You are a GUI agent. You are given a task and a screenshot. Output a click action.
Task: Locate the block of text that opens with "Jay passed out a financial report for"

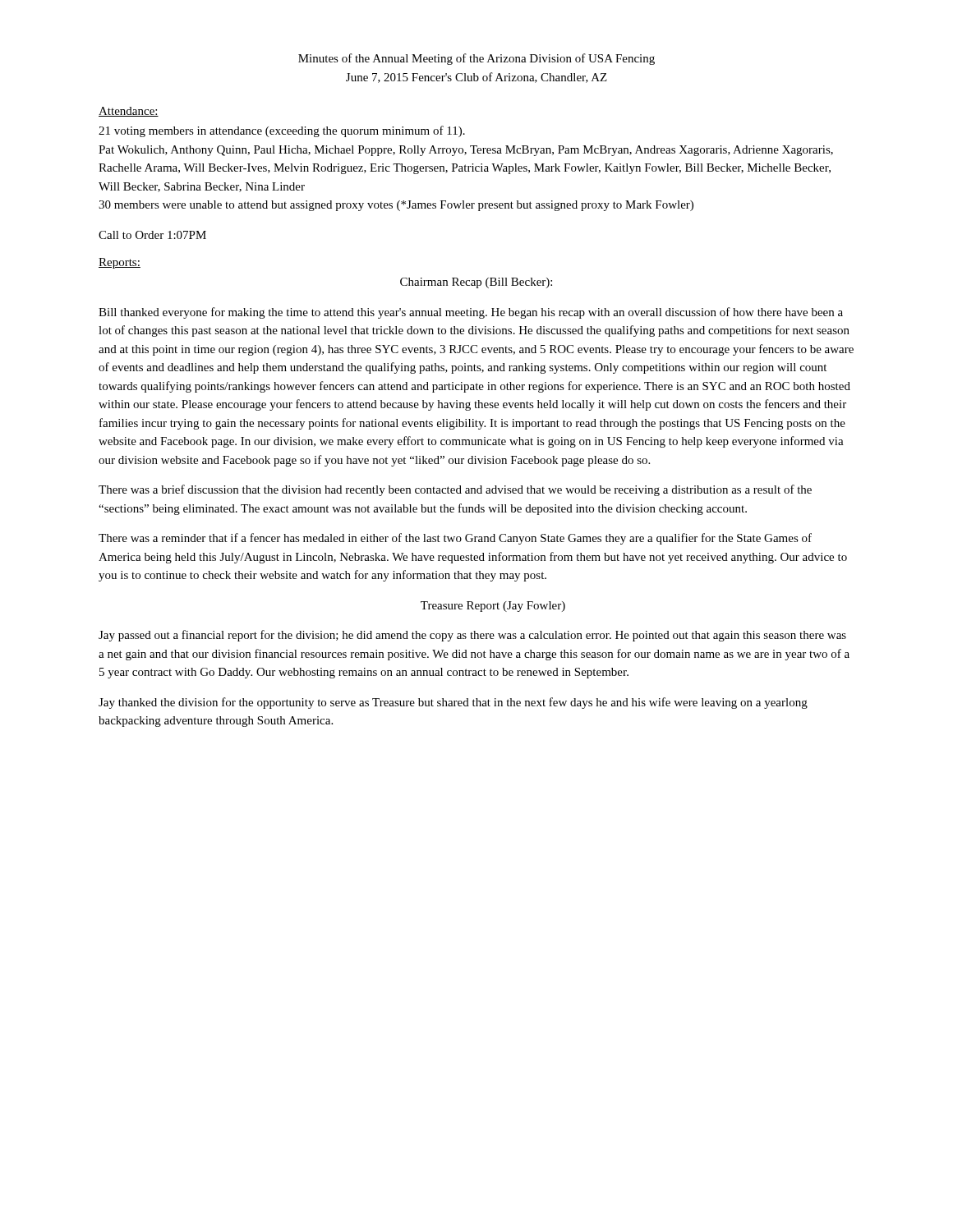click(474, 653)
